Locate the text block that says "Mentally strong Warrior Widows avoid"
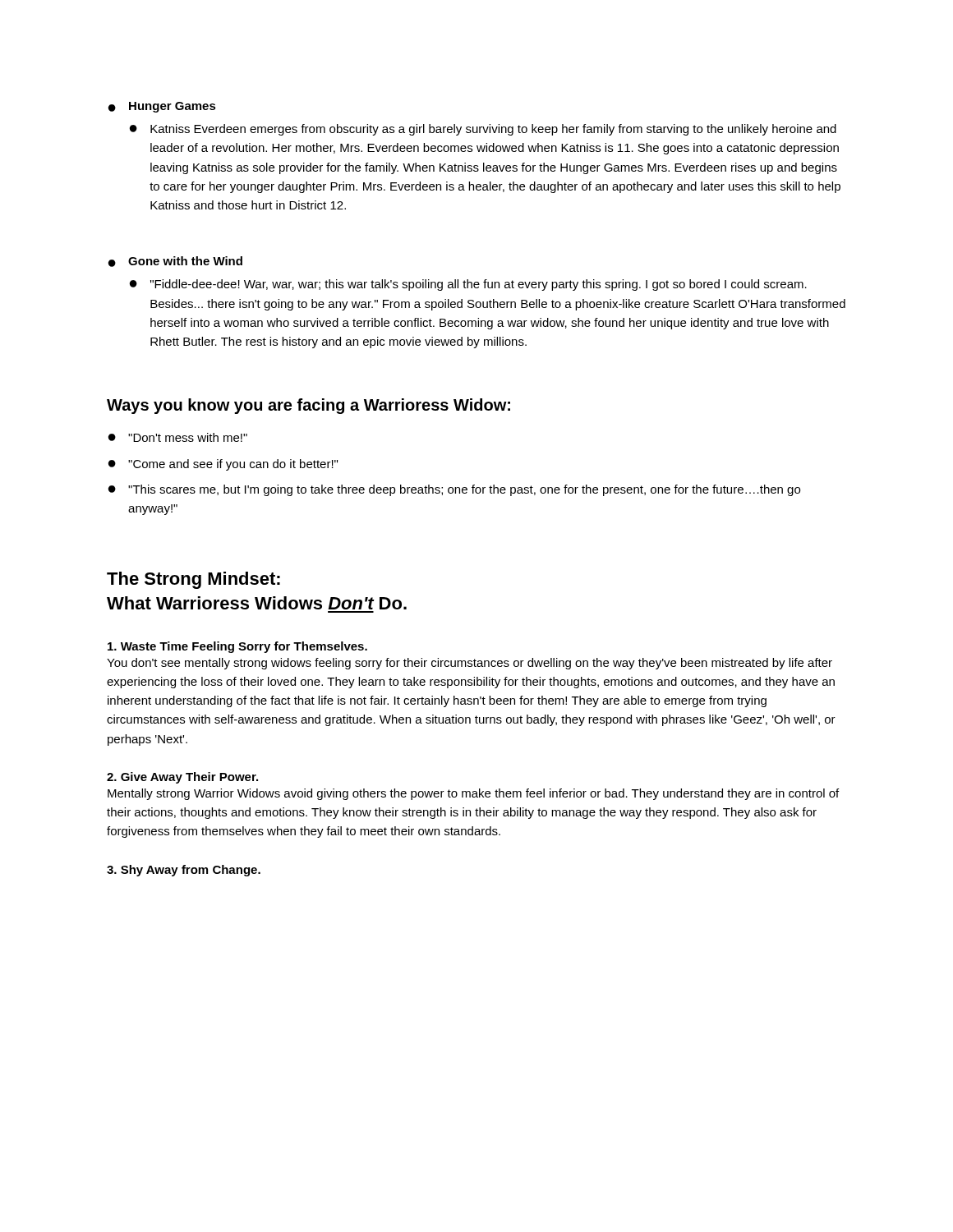Screen dimensions: 1232x953 (476, 812)
